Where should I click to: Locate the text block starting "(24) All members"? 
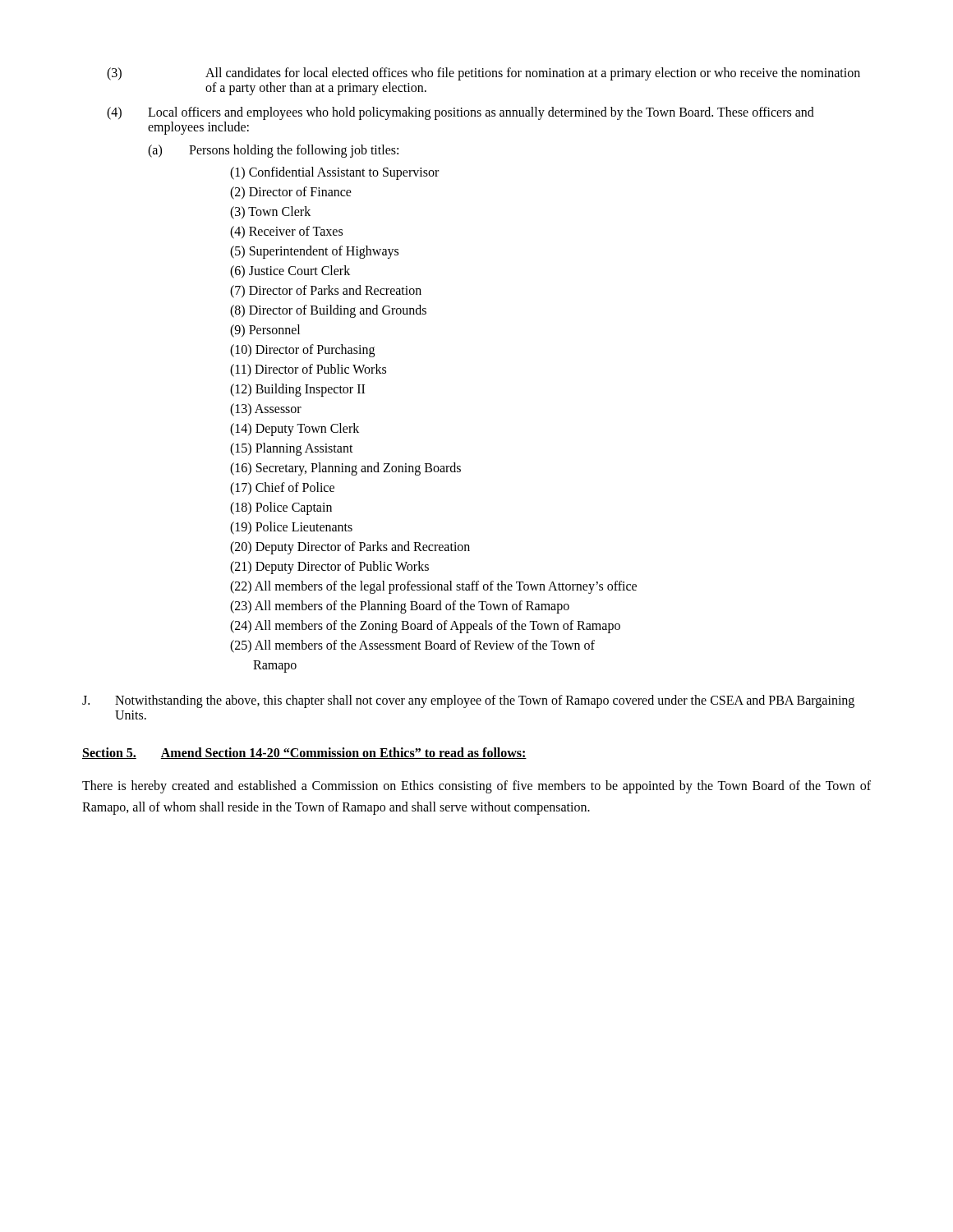point(425,625)
